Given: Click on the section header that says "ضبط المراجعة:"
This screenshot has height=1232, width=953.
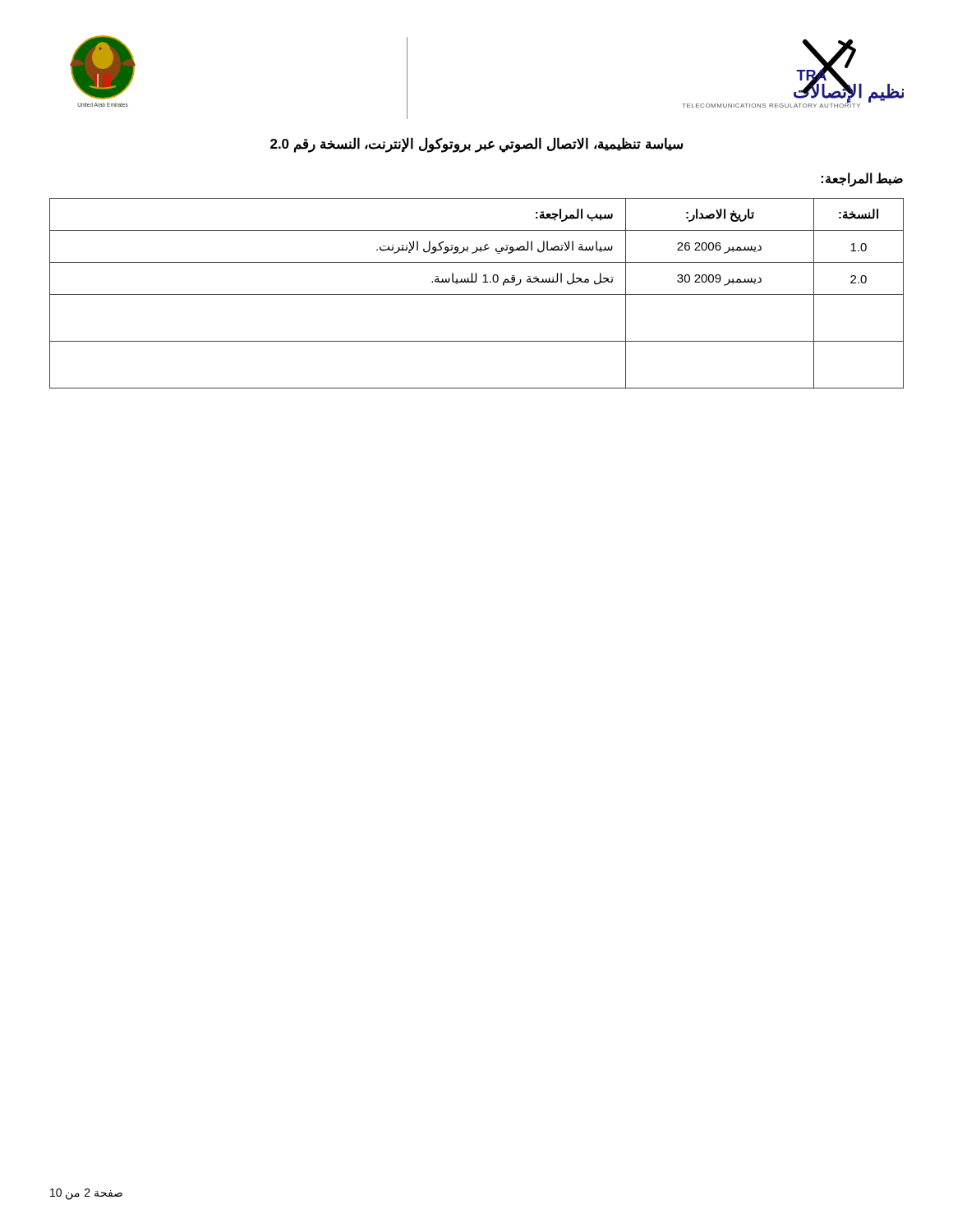Looking at the screenshot, I should (862, 179).
